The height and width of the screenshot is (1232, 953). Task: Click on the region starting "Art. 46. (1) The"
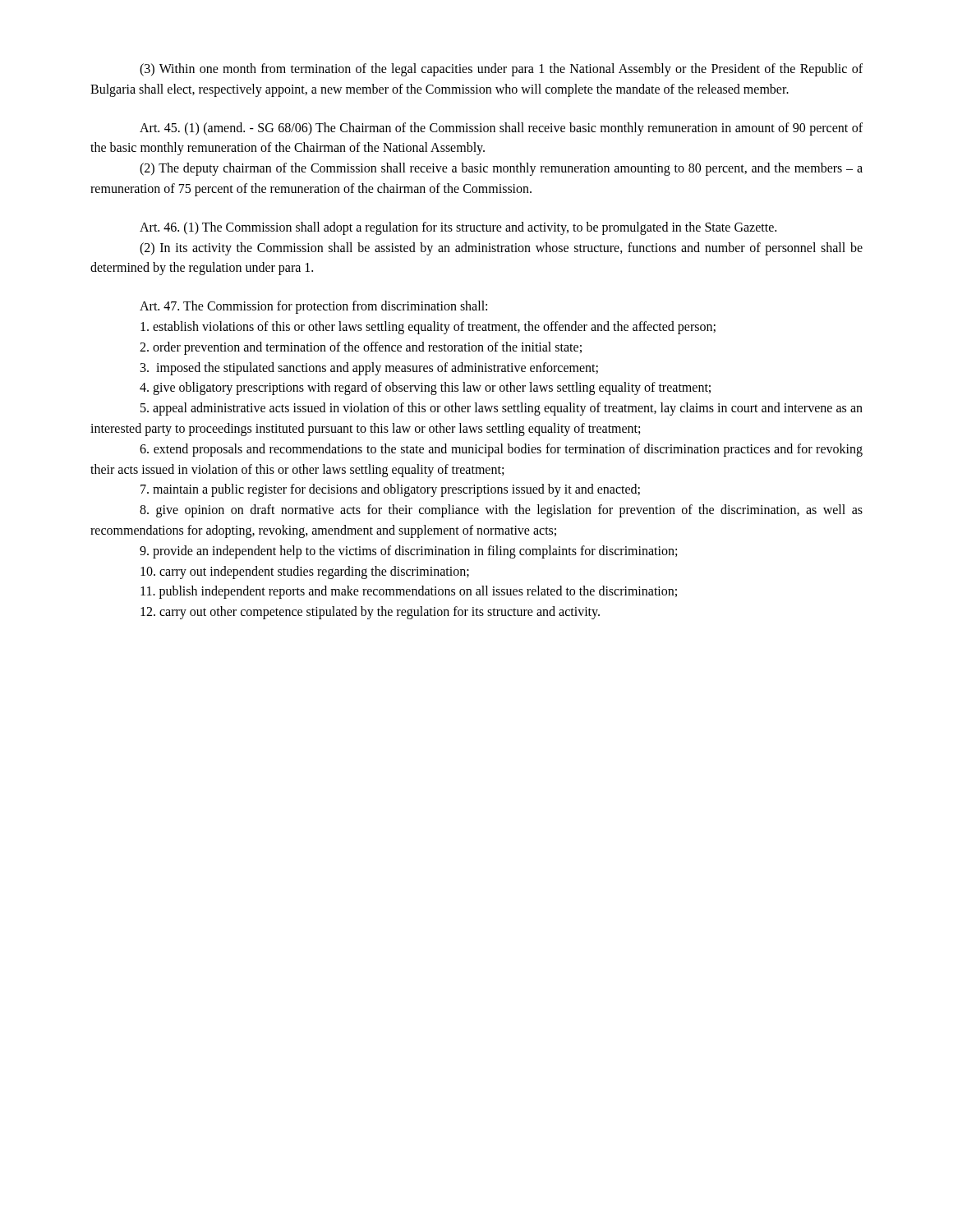pos(476,248)
